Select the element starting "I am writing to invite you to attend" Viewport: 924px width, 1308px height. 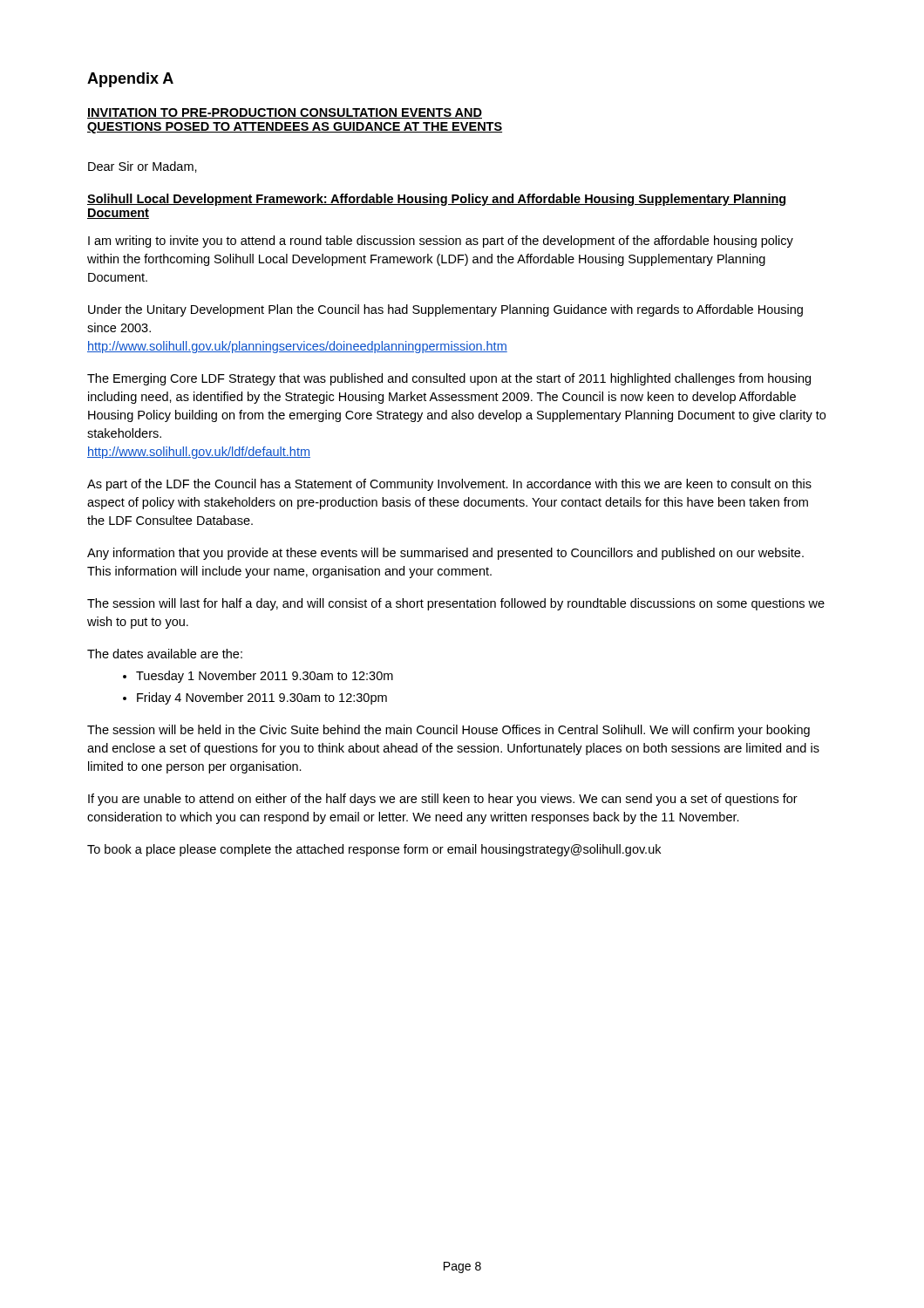[x=458, y=259]
